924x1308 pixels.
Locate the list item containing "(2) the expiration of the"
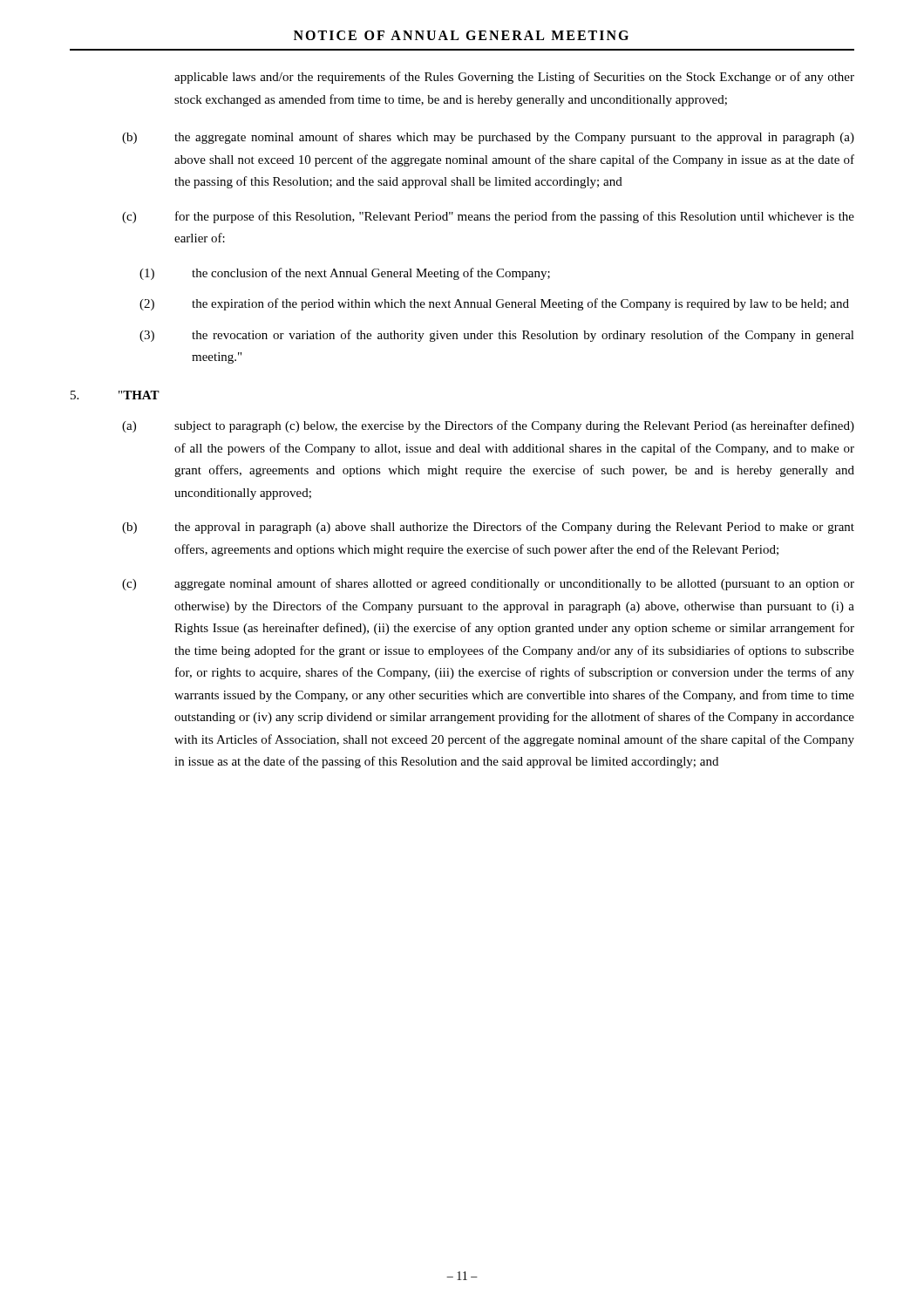click(x=497, y=304)
